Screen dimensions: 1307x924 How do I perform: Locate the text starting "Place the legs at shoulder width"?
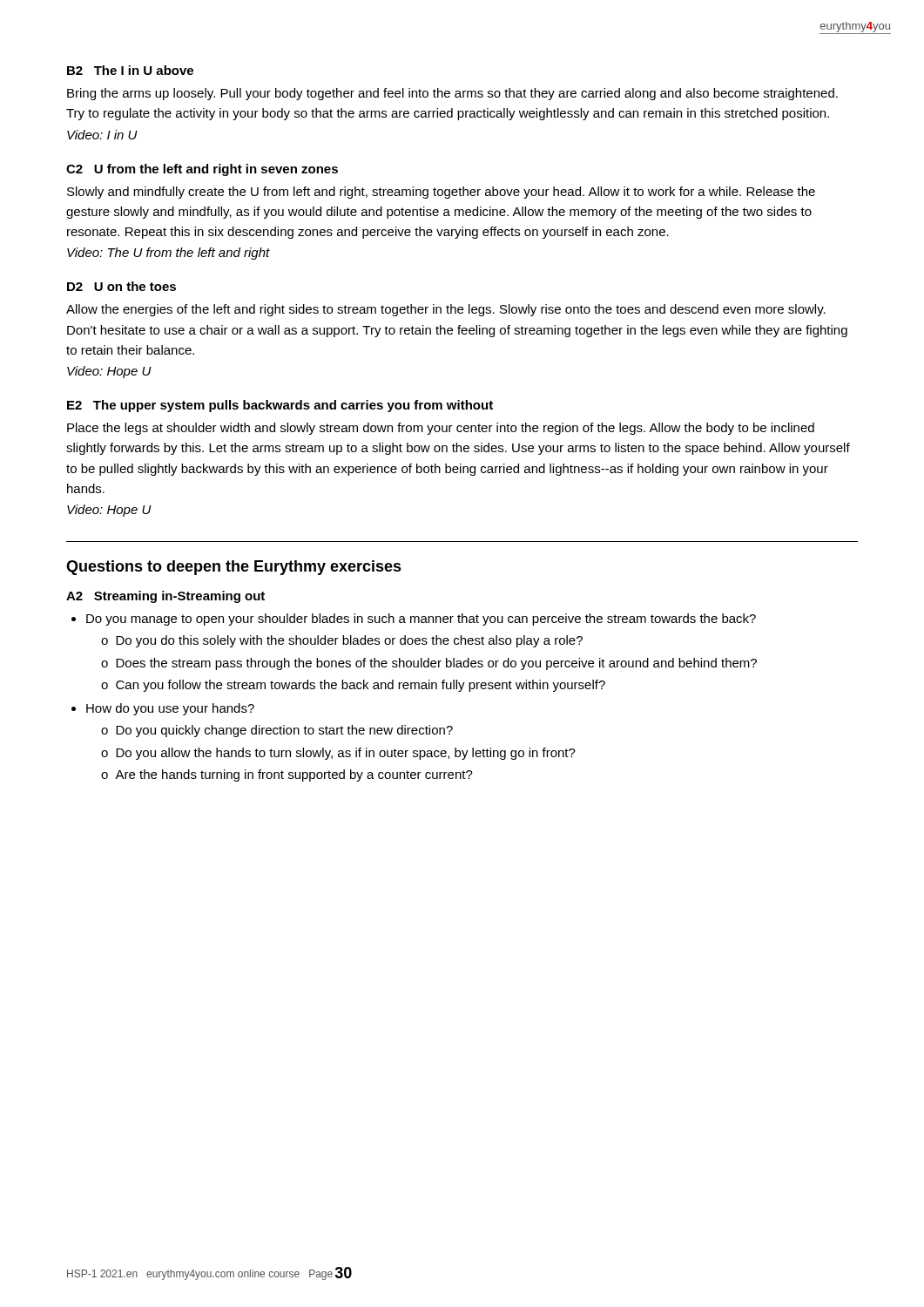point(458,458)
